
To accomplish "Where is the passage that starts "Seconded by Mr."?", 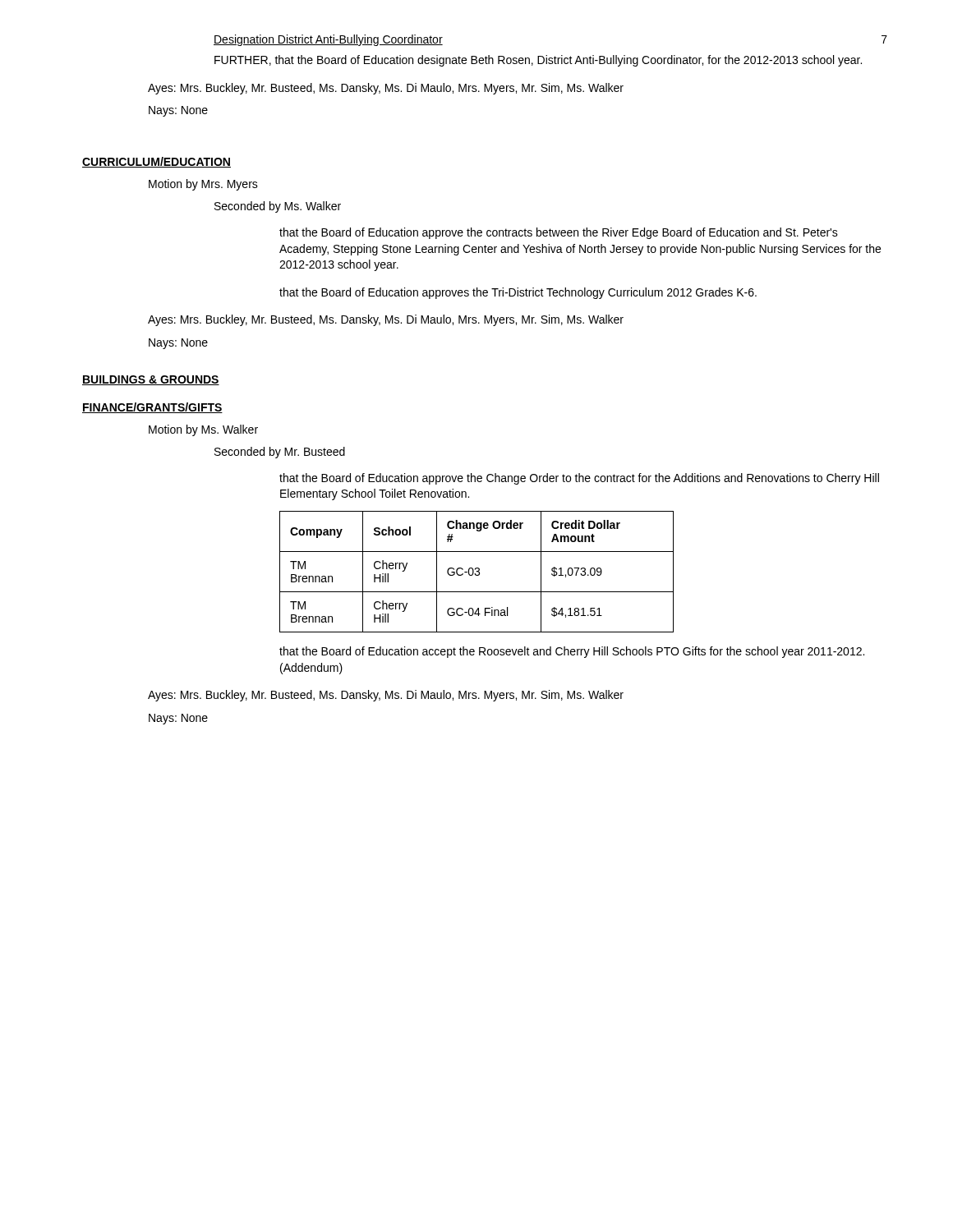I will coord(280,453).
